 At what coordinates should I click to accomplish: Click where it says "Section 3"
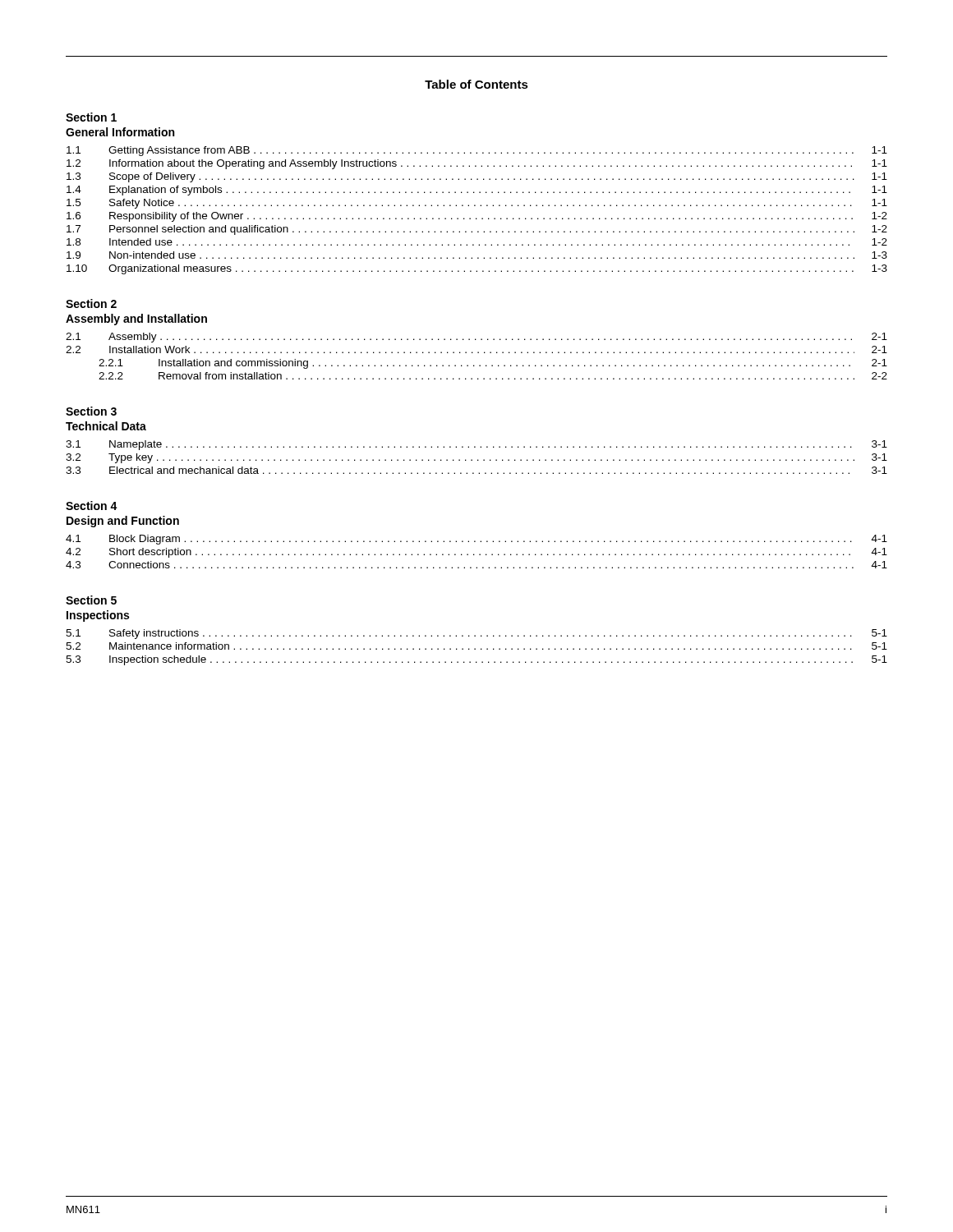tap(91, 411)
